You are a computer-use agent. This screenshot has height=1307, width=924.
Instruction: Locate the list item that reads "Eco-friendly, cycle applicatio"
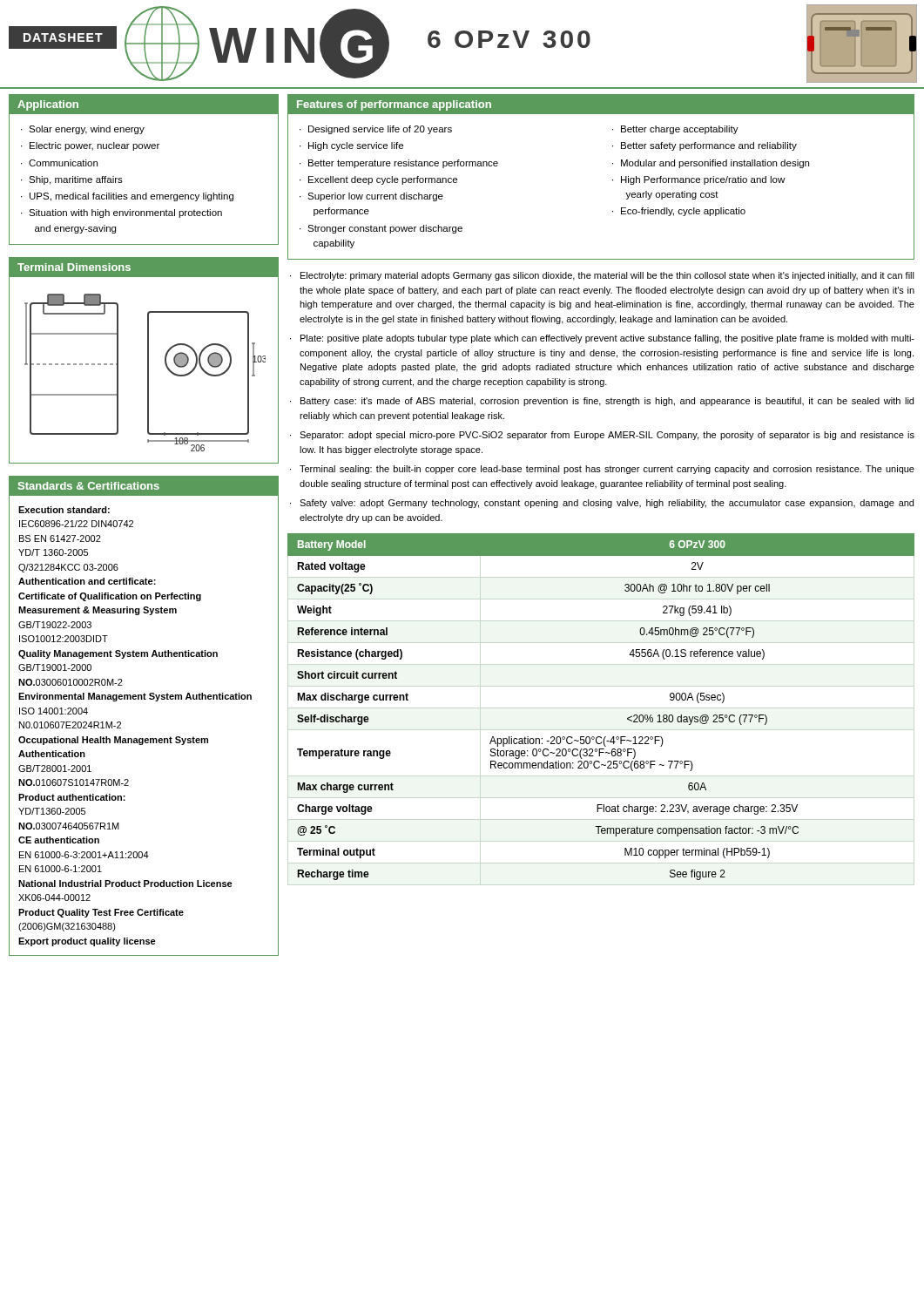pos(683,211)
